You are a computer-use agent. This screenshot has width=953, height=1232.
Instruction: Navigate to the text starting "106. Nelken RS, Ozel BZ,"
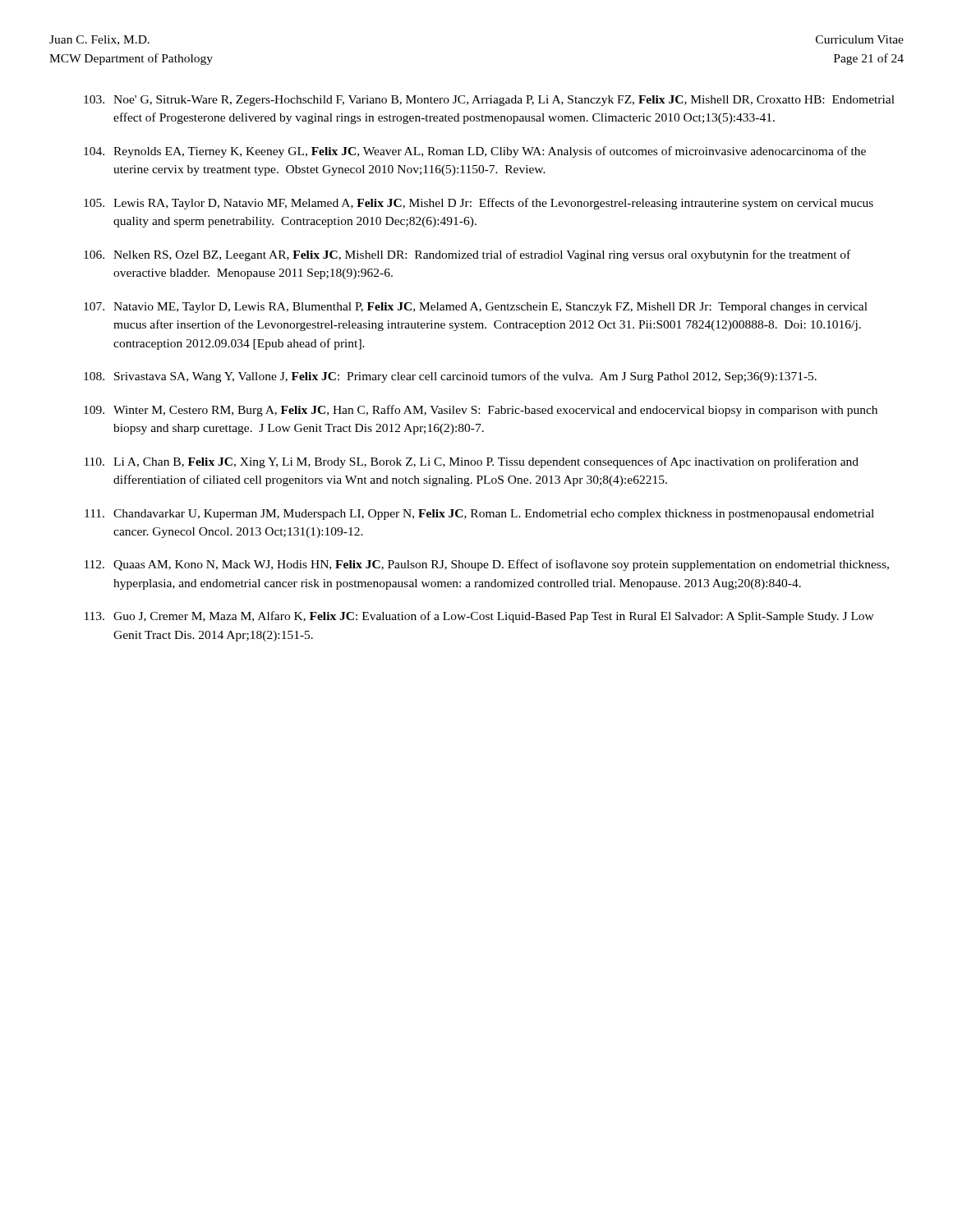(476, 264)
